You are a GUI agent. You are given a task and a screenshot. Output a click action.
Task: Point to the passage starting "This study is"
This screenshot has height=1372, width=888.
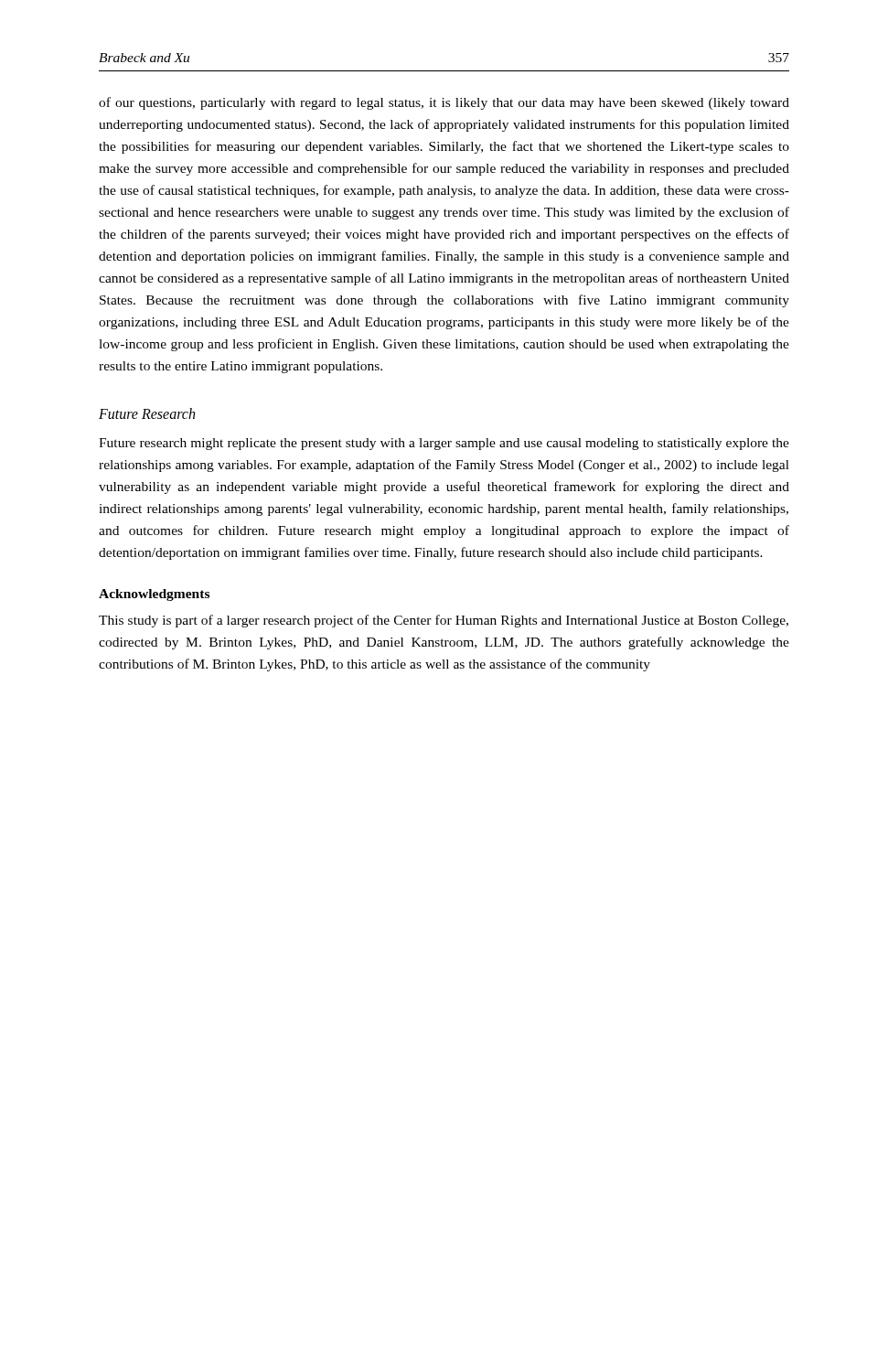[444, 642]
